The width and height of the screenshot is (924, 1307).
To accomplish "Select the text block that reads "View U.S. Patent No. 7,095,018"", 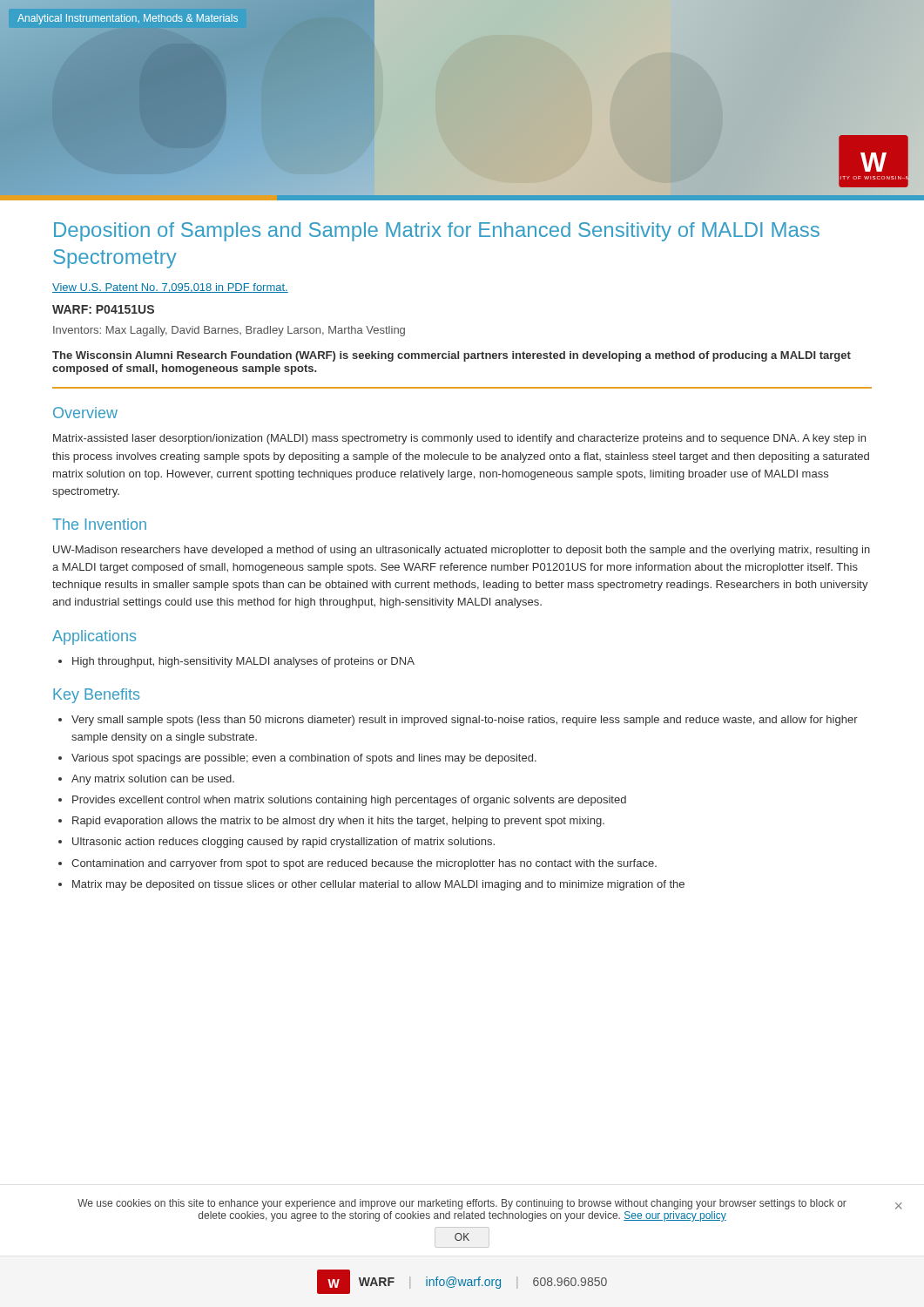I will point(170,287).
